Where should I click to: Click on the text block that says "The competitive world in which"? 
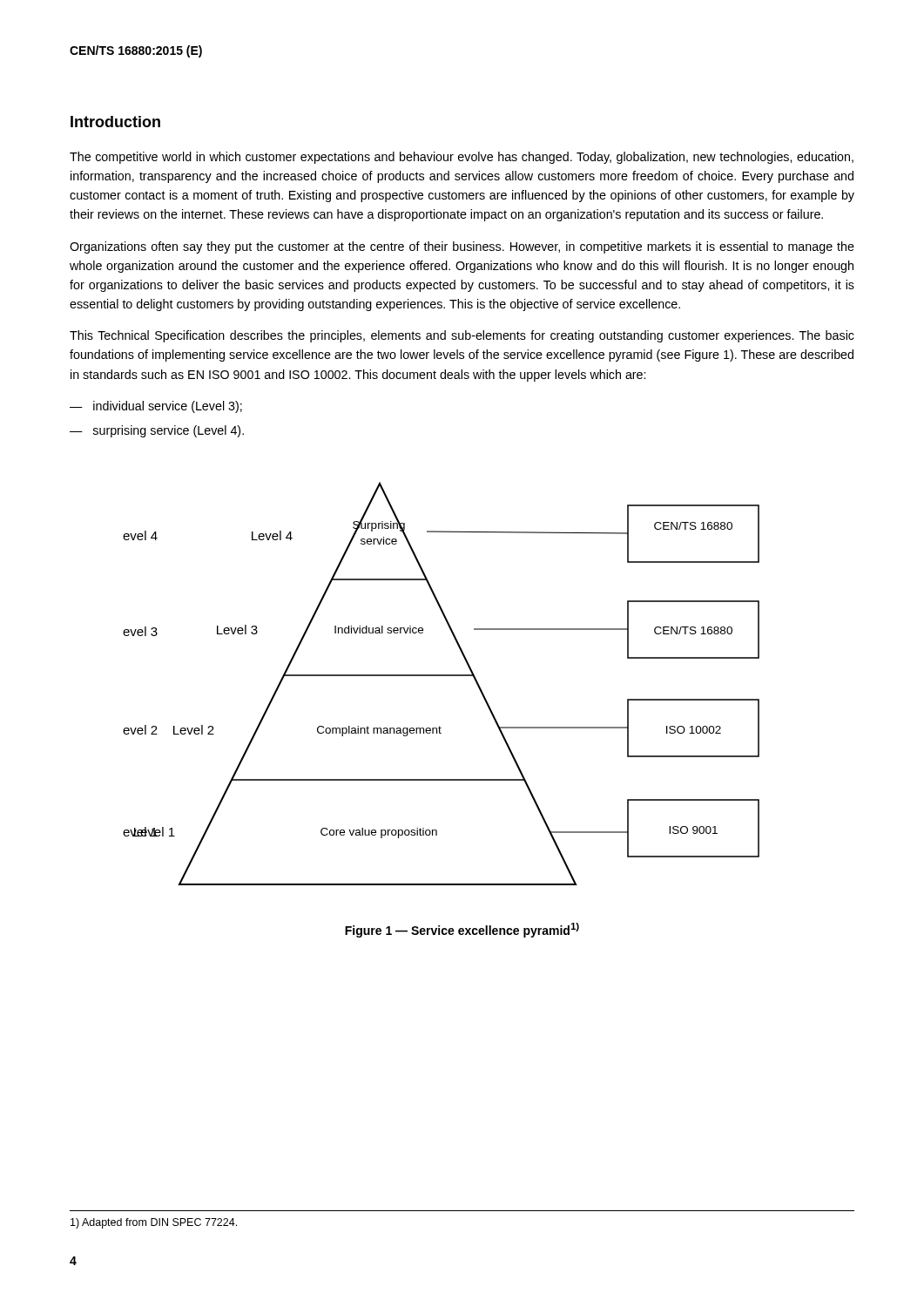(462, 186)
